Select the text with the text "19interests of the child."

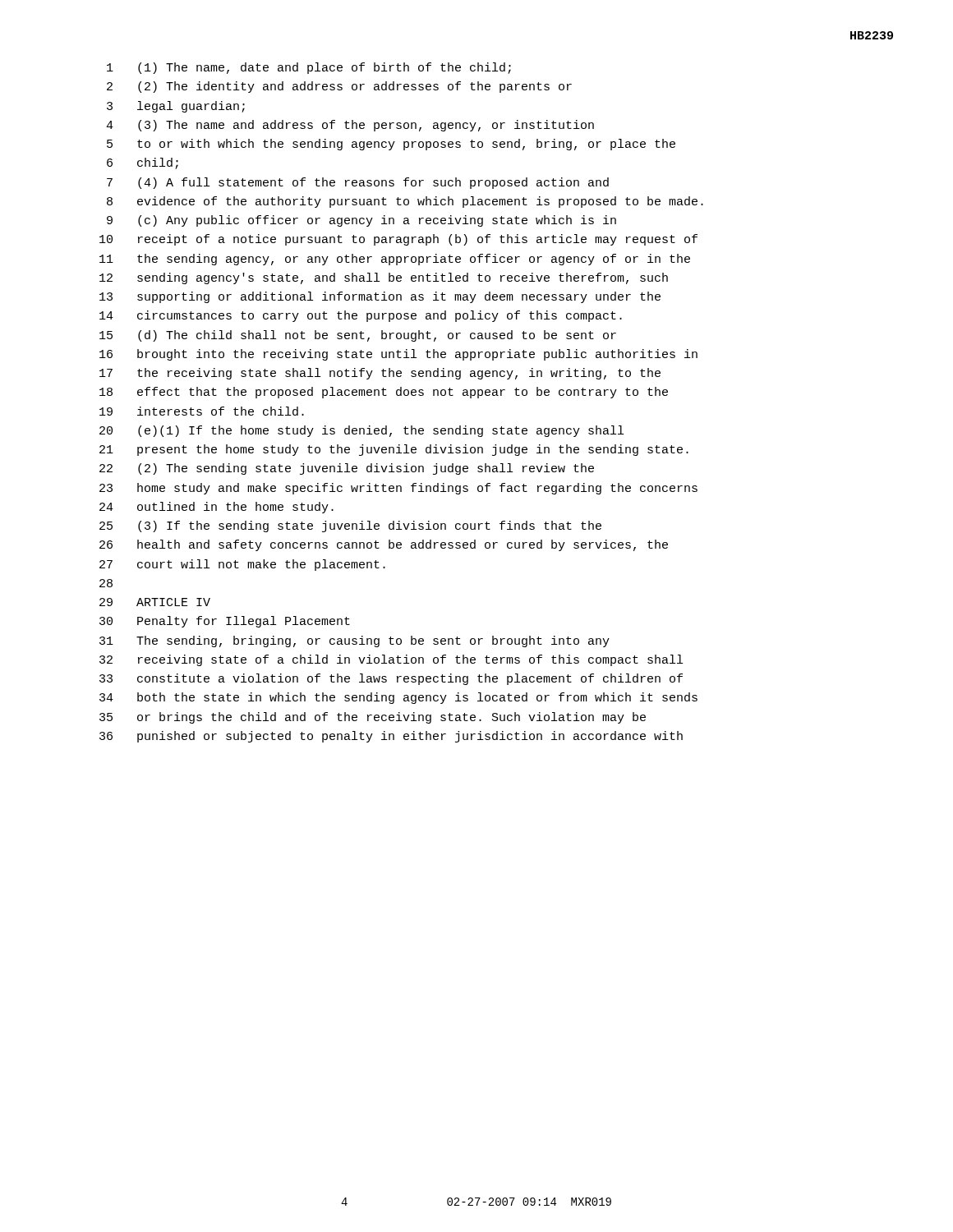click(x=202, y=411)
